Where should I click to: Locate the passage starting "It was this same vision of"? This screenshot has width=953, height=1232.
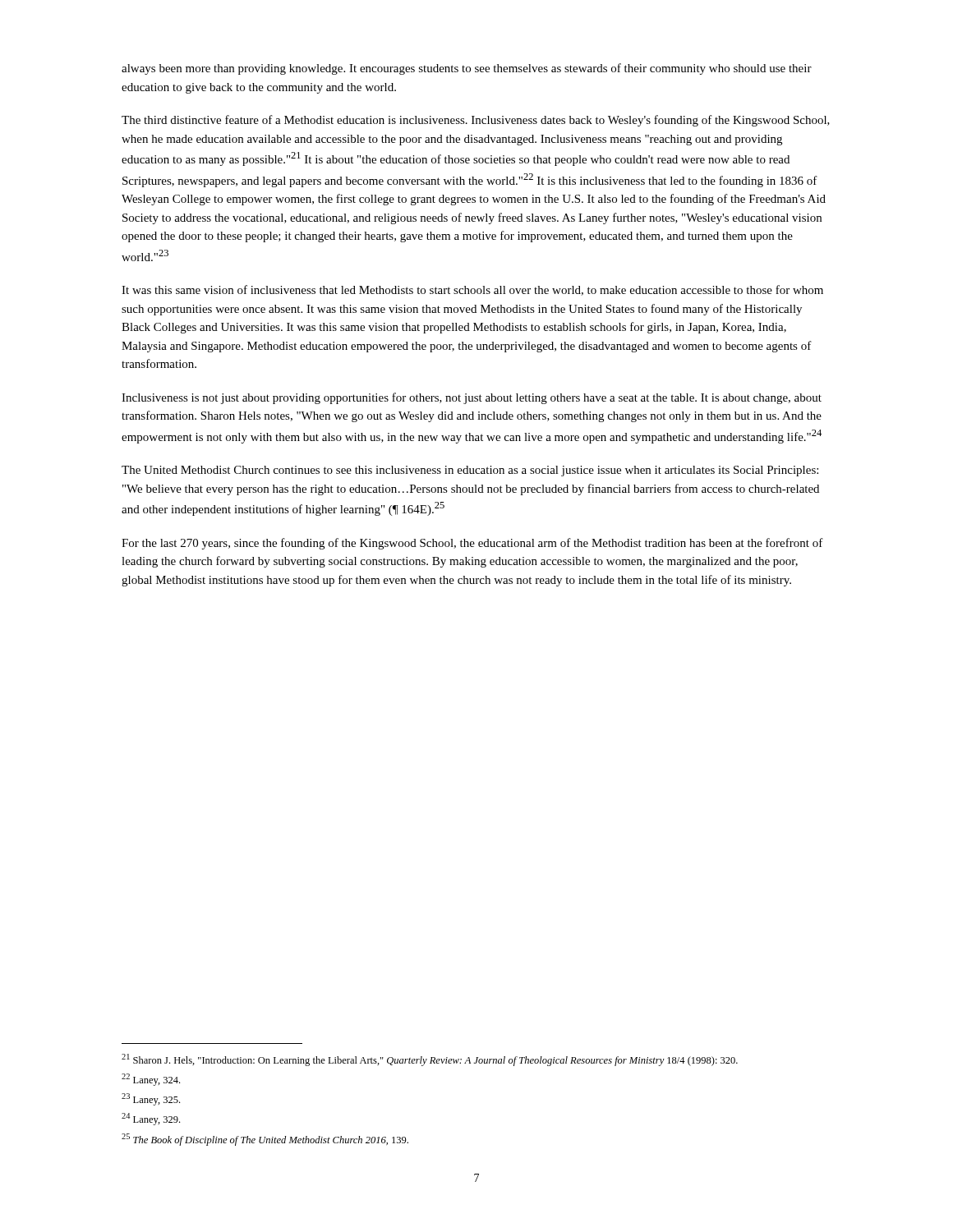pyautogui.click(x=473, y=327)
